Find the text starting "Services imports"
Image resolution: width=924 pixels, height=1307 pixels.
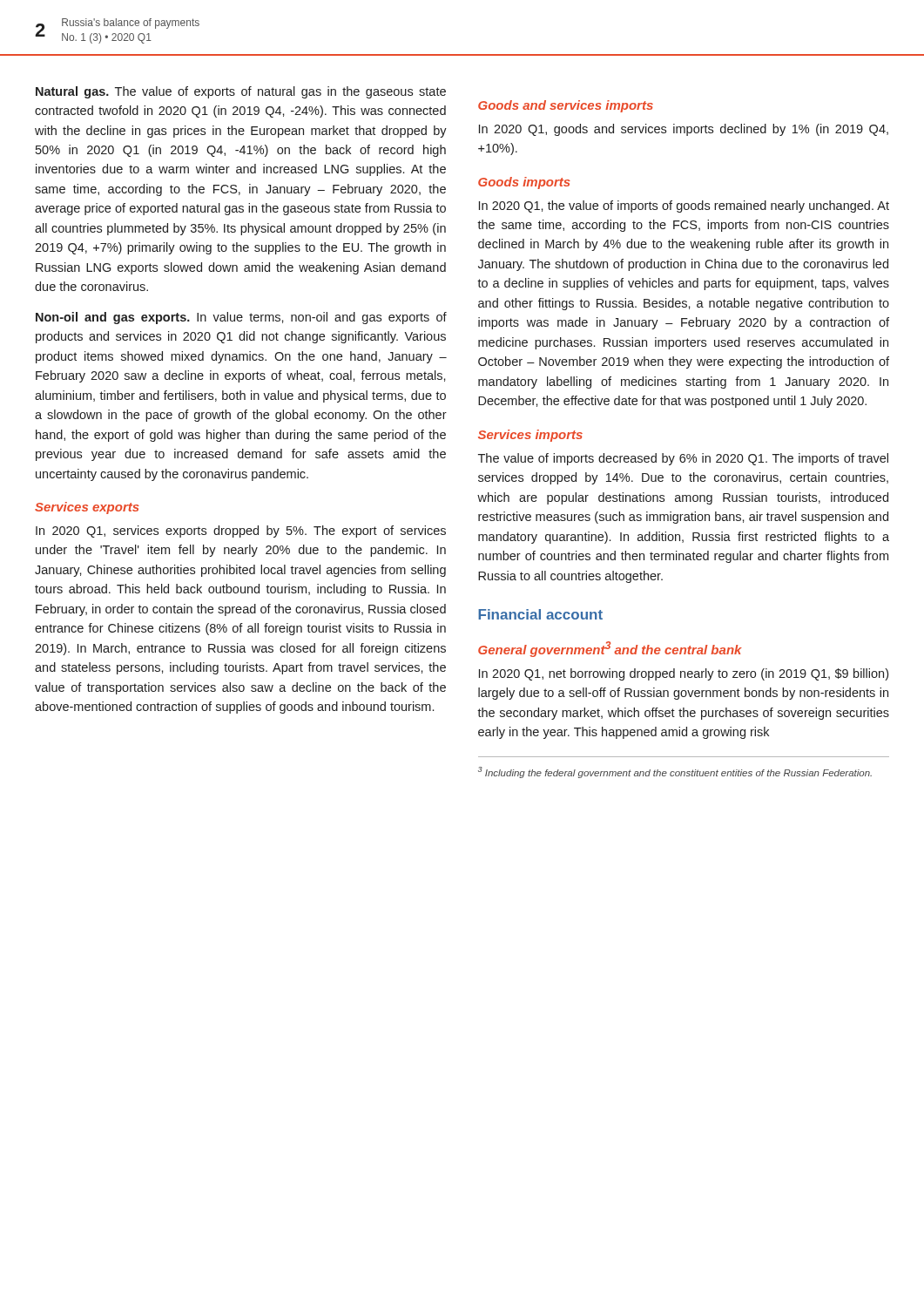[530, 434]
